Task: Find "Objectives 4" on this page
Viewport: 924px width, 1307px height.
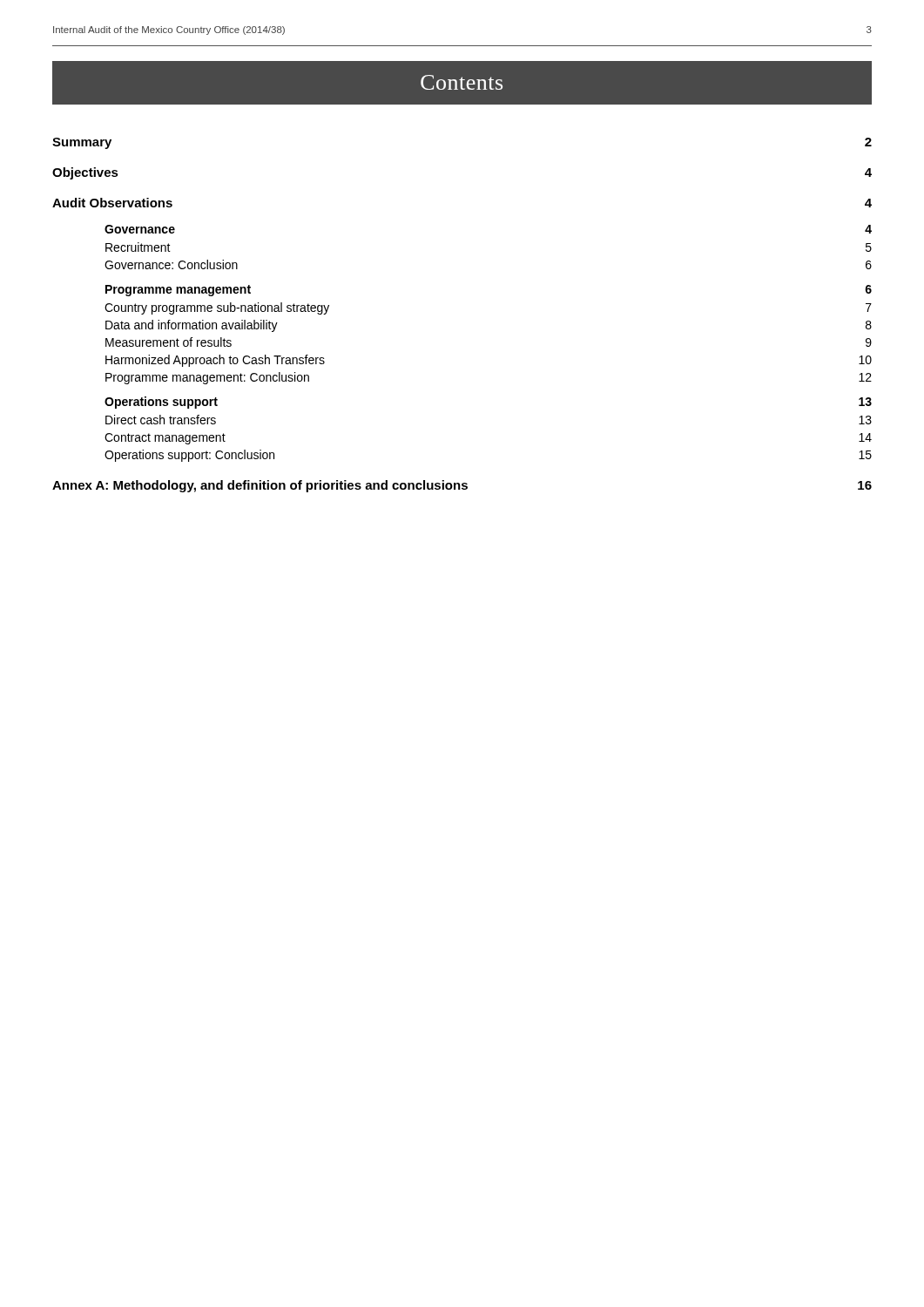Action: [84, 172]
